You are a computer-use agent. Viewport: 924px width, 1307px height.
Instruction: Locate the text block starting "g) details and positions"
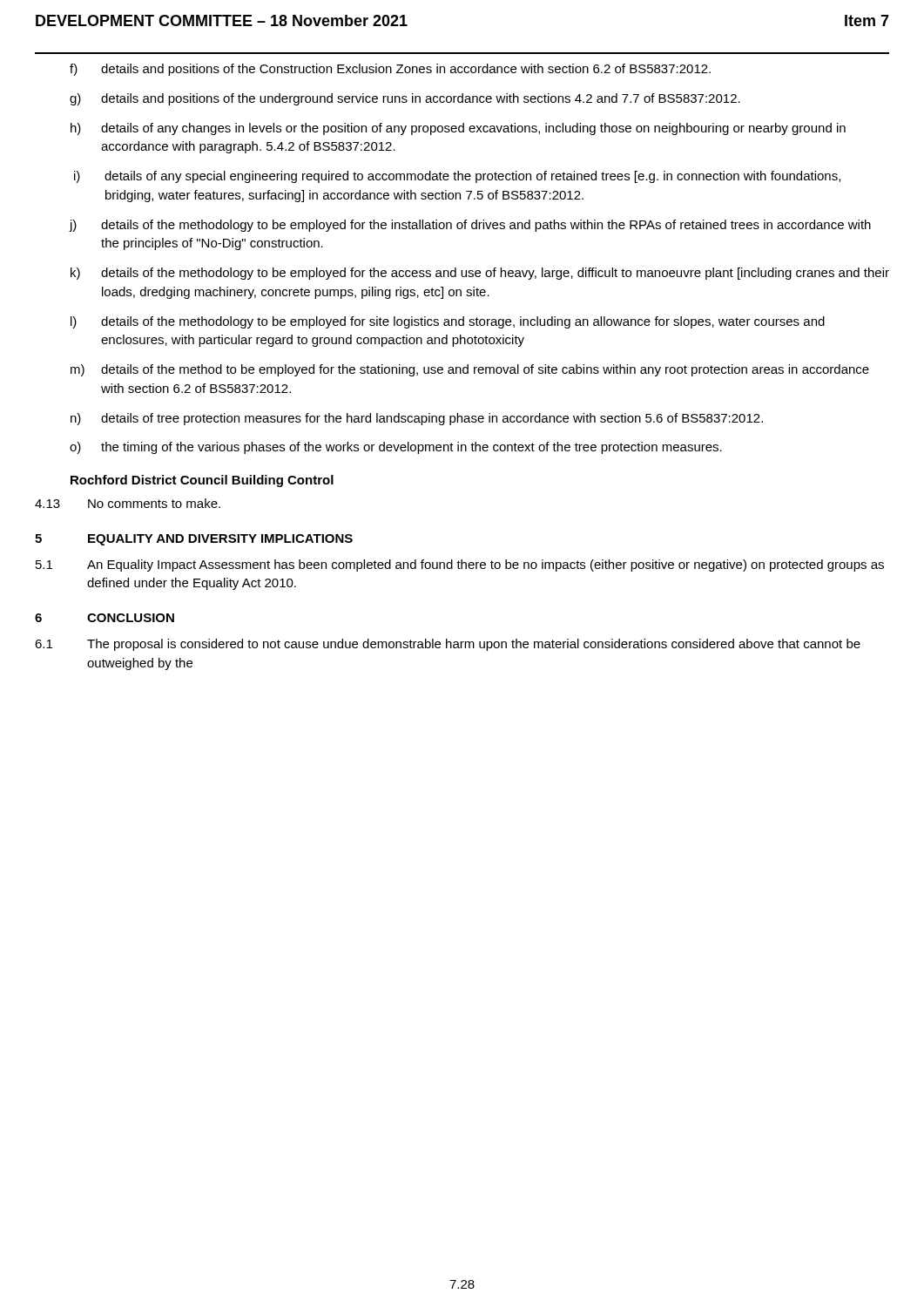(x=479, y=98)
